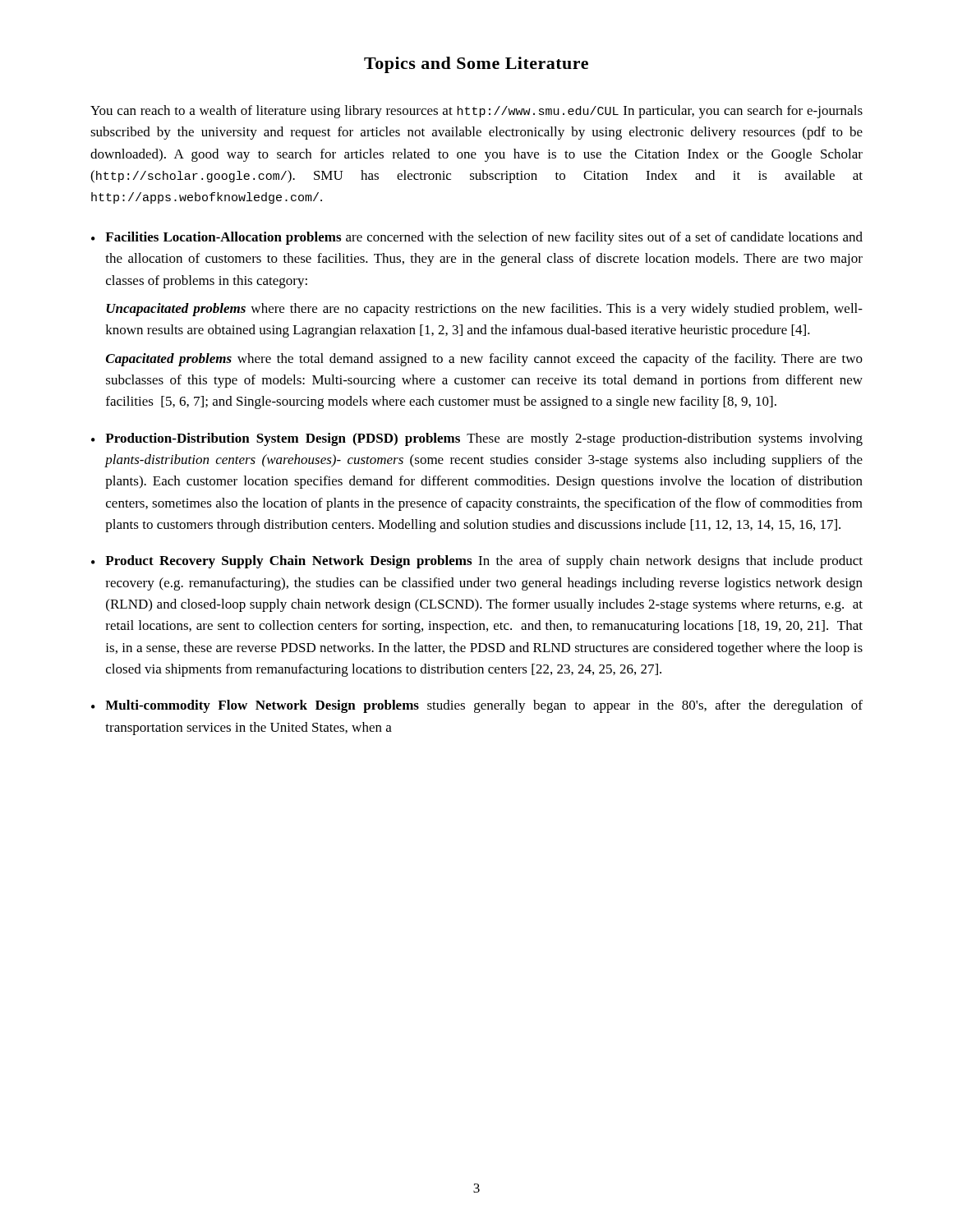Find the block on this page that starts "• Multi-commodity Flow Network Design problems studies generally"
953x1232 pixels.
coord(476,717)
